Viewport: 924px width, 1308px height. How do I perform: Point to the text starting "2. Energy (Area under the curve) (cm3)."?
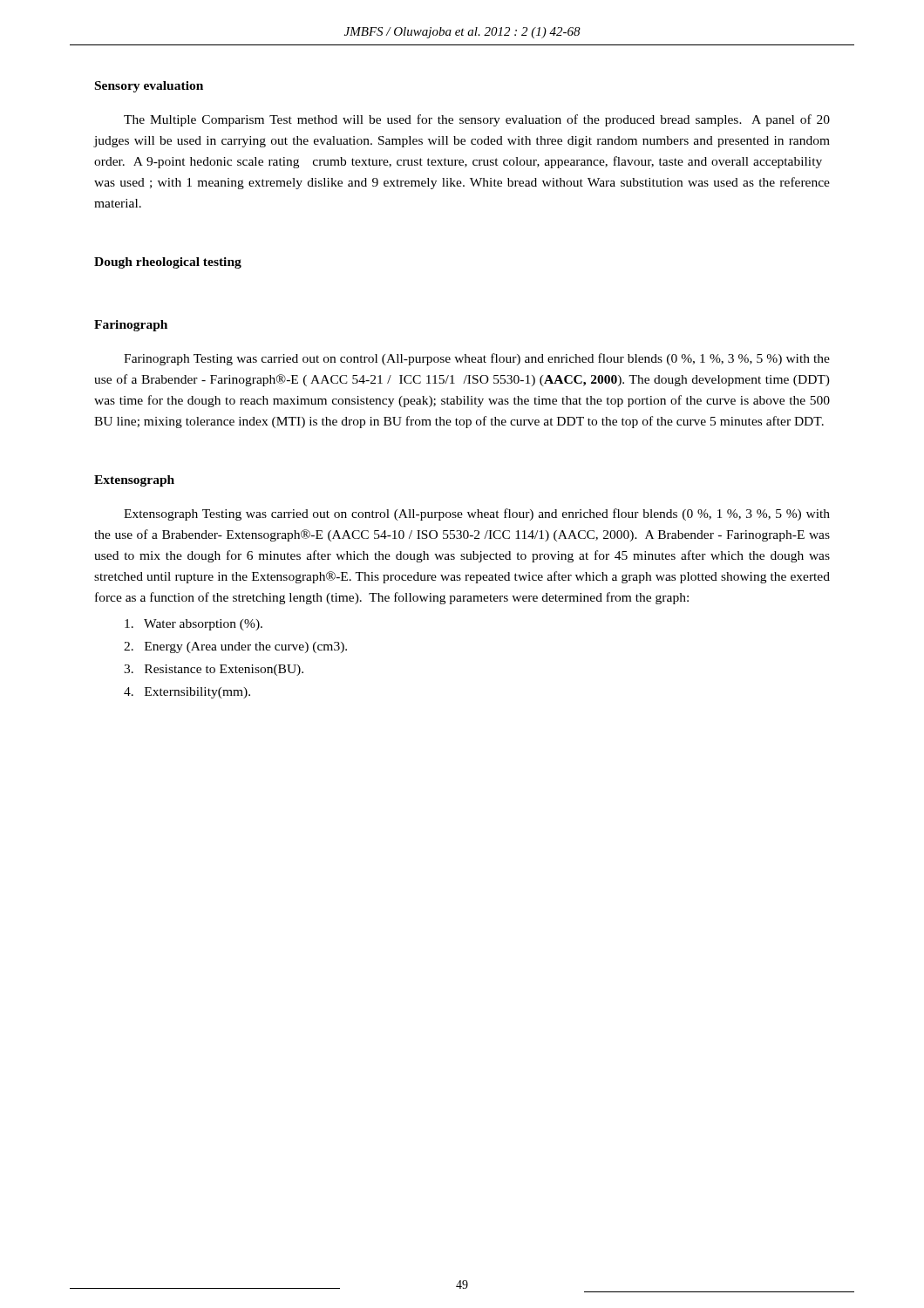tap(236, 646)
